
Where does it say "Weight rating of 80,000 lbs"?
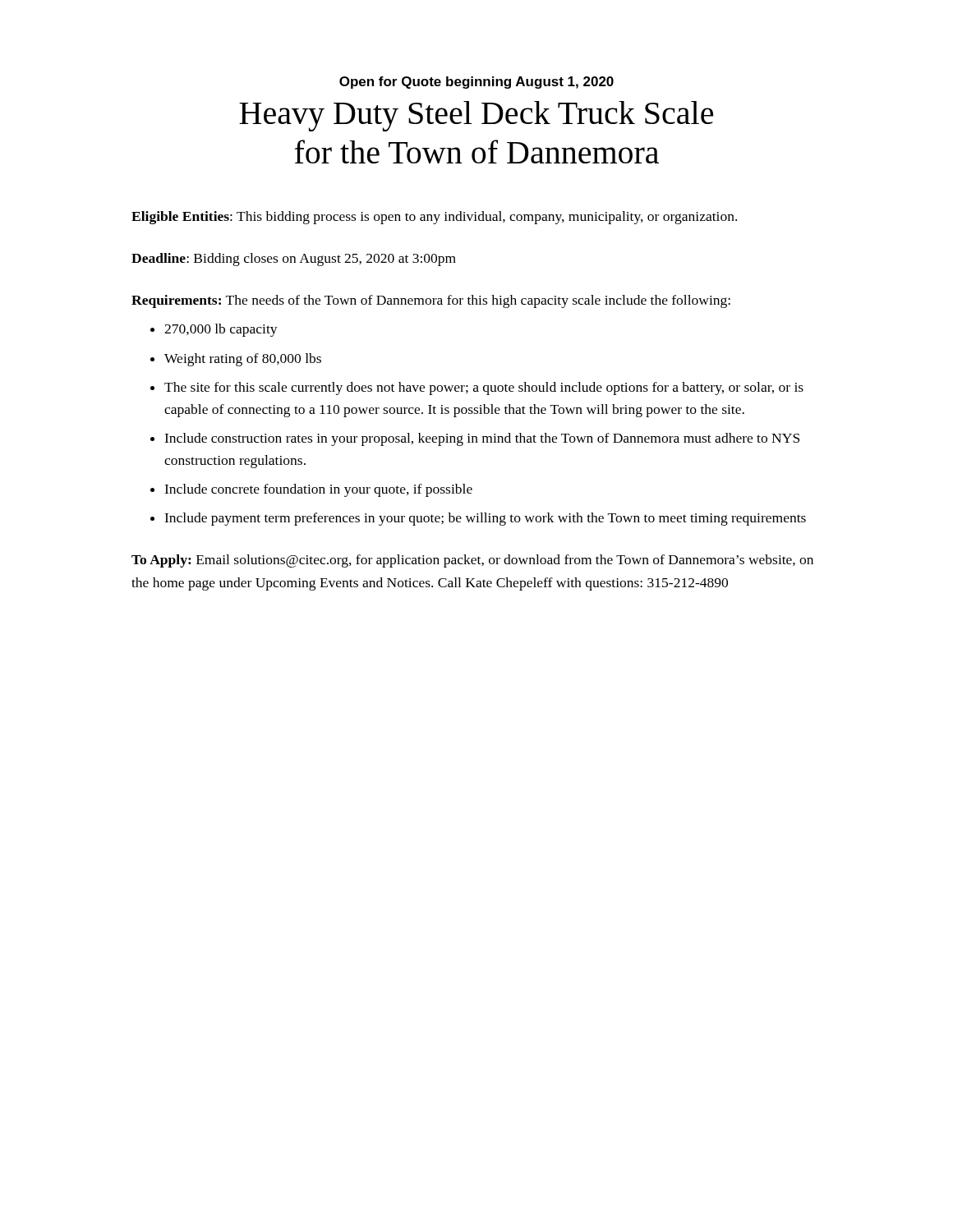pyautogui.click(x=243, y=358)
